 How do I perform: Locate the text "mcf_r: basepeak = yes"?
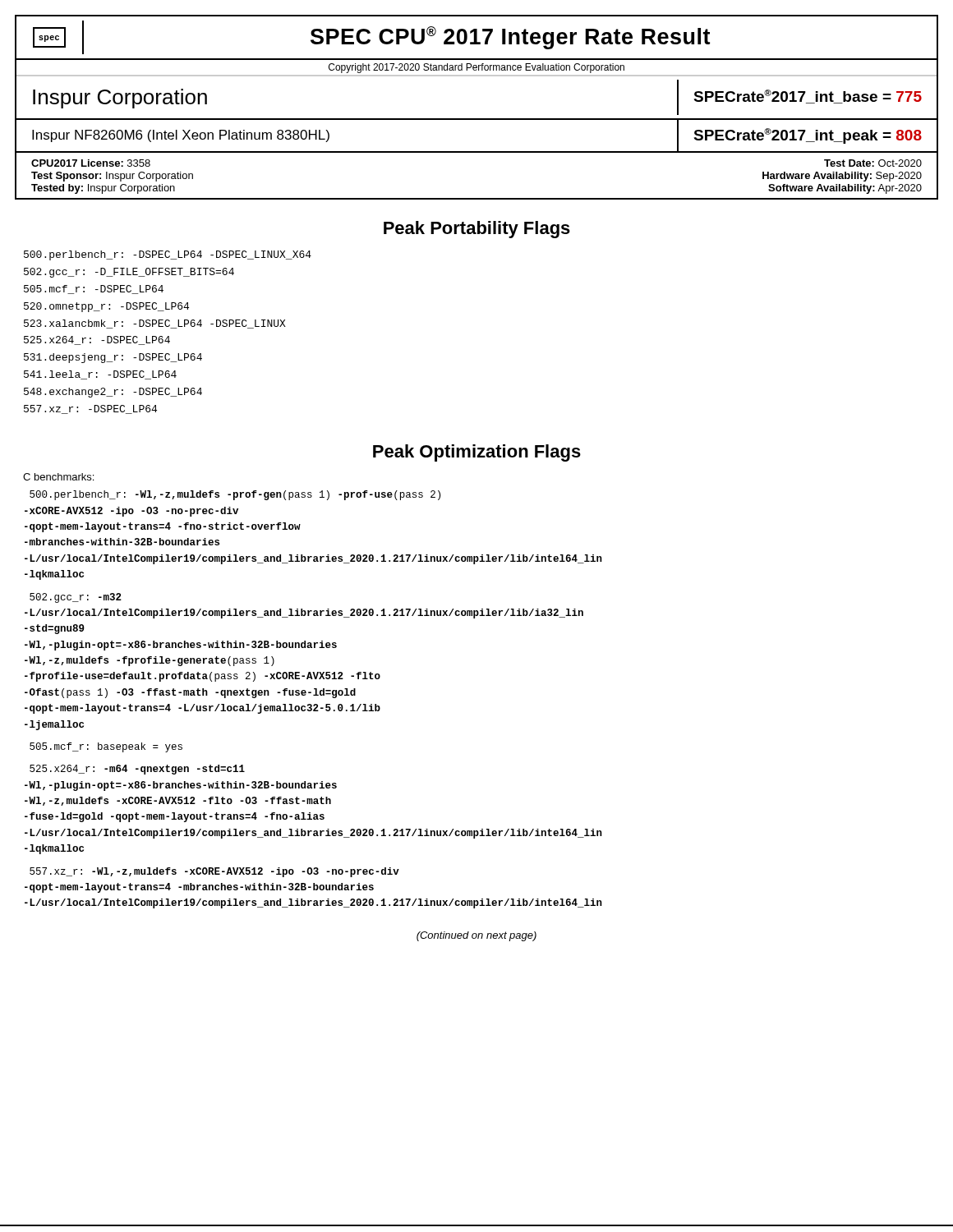[x=103, y=747]
